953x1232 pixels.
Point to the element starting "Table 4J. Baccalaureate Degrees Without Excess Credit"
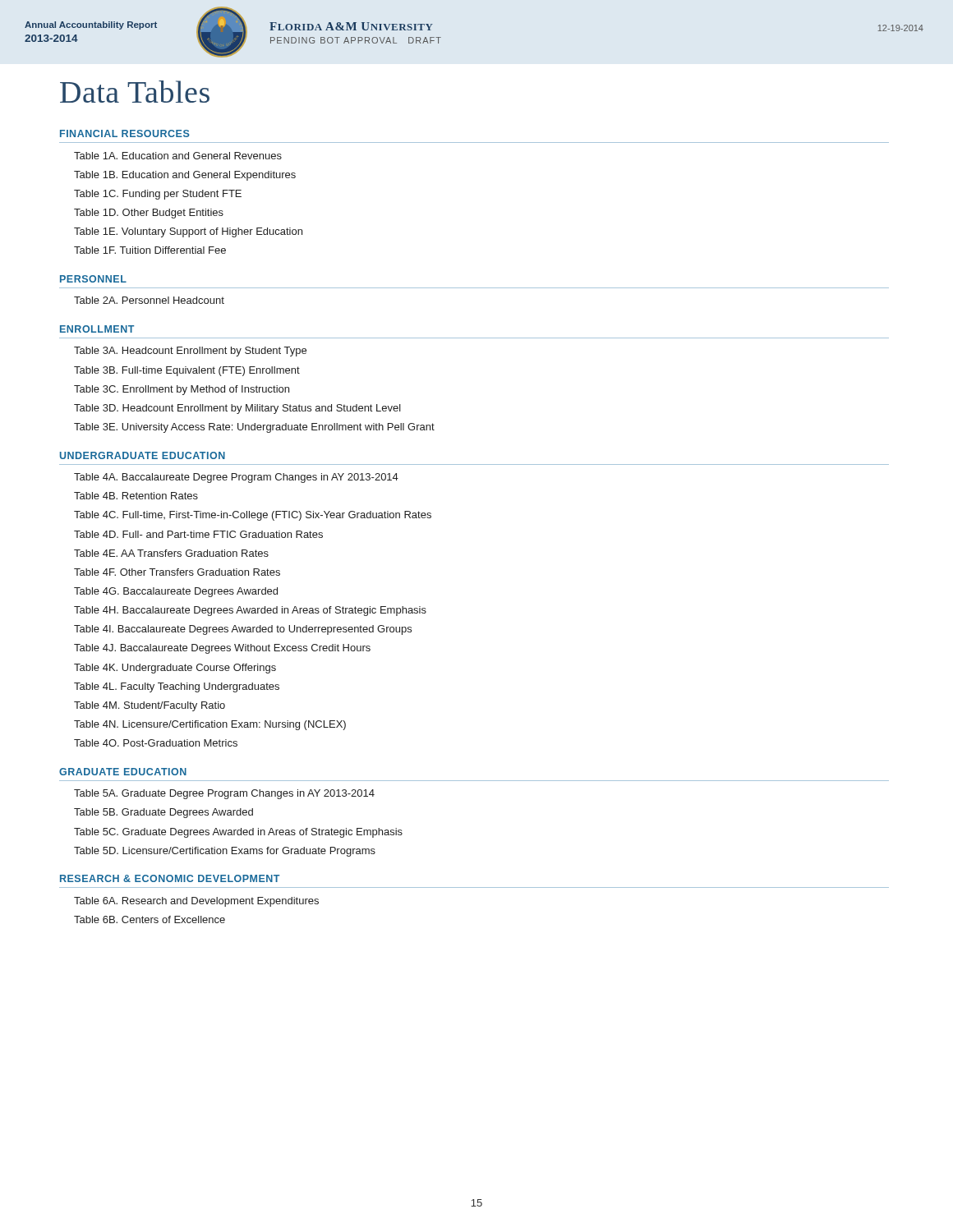(222, 648)
